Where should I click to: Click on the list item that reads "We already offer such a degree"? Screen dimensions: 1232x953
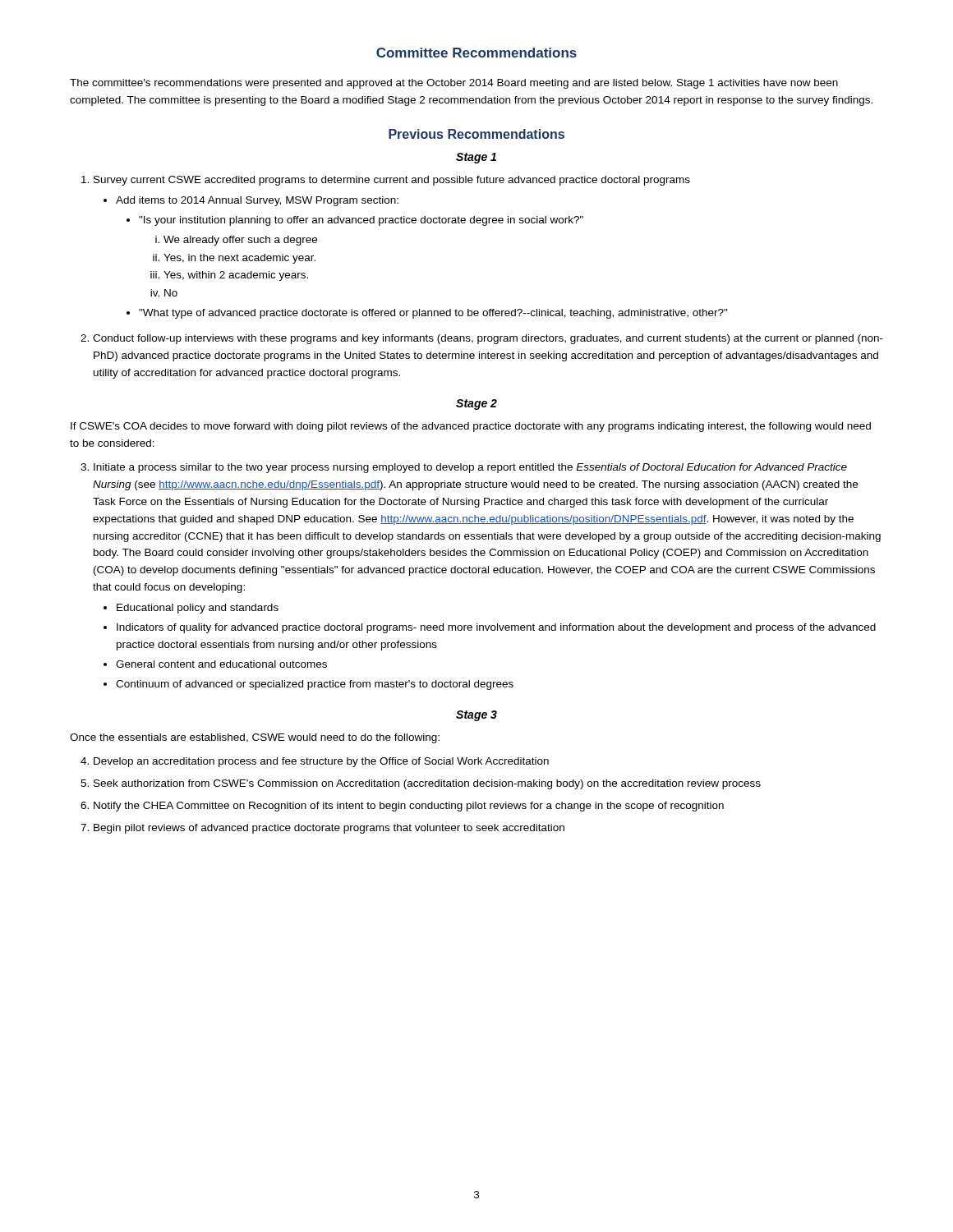241,239
